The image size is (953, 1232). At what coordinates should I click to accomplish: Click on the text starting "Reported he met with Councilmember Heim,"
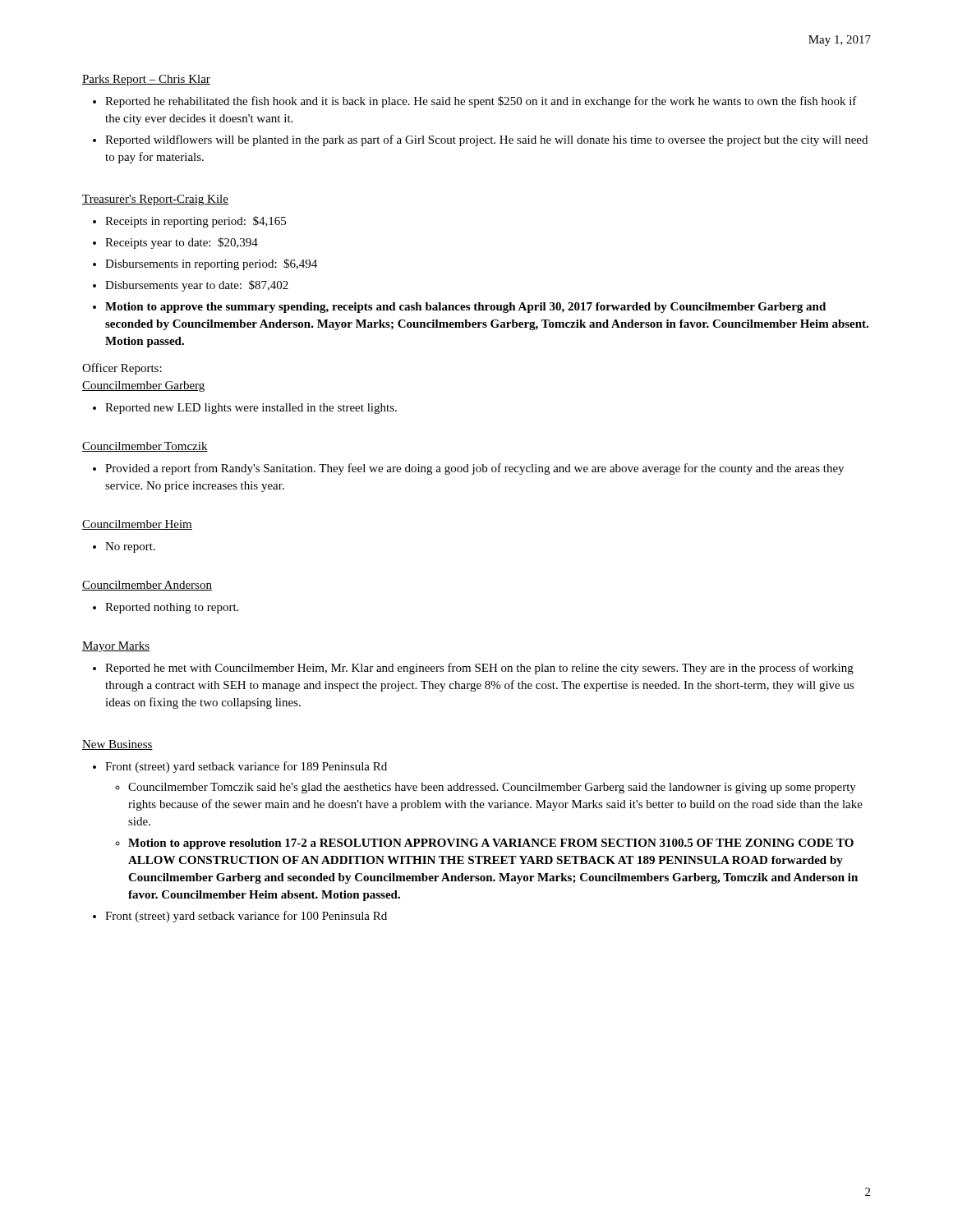480,685
